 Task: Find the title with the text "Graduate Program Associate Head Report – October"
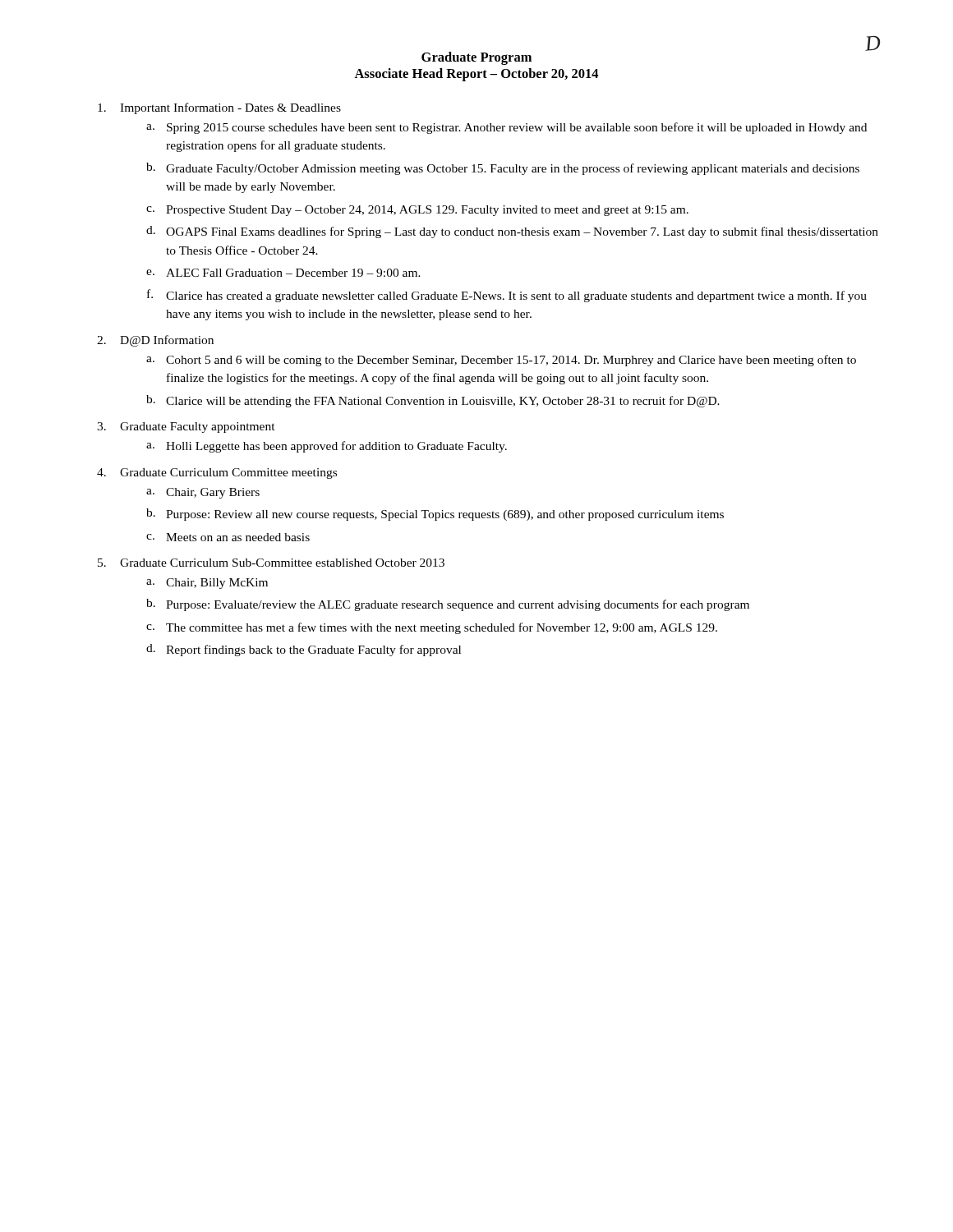click(476, 66)
